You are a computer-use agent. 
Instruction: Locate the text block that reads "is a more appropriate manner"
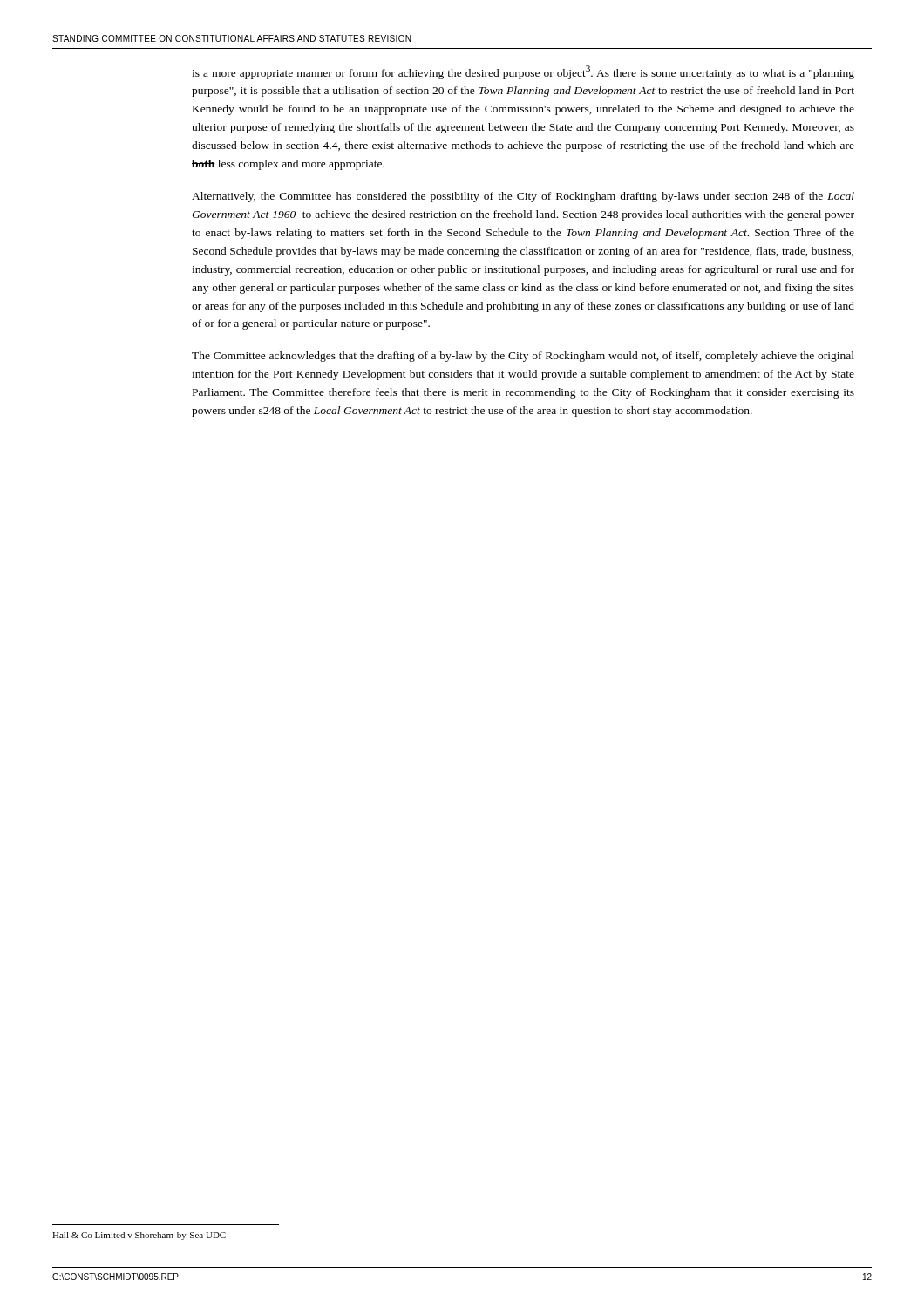click(523, 116)
